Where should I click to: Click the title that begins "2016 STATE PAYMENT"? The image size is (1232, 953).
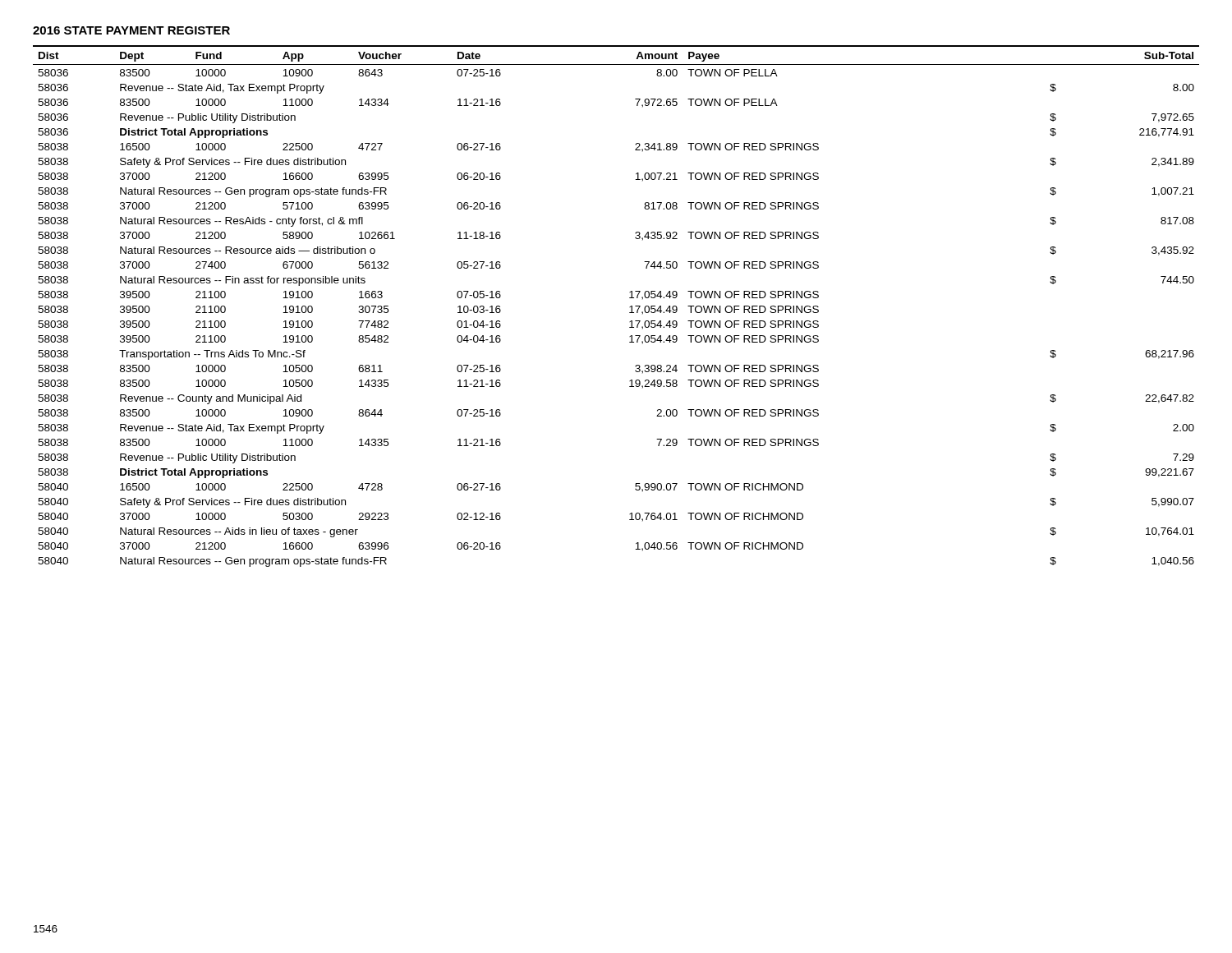coord(132,30)
